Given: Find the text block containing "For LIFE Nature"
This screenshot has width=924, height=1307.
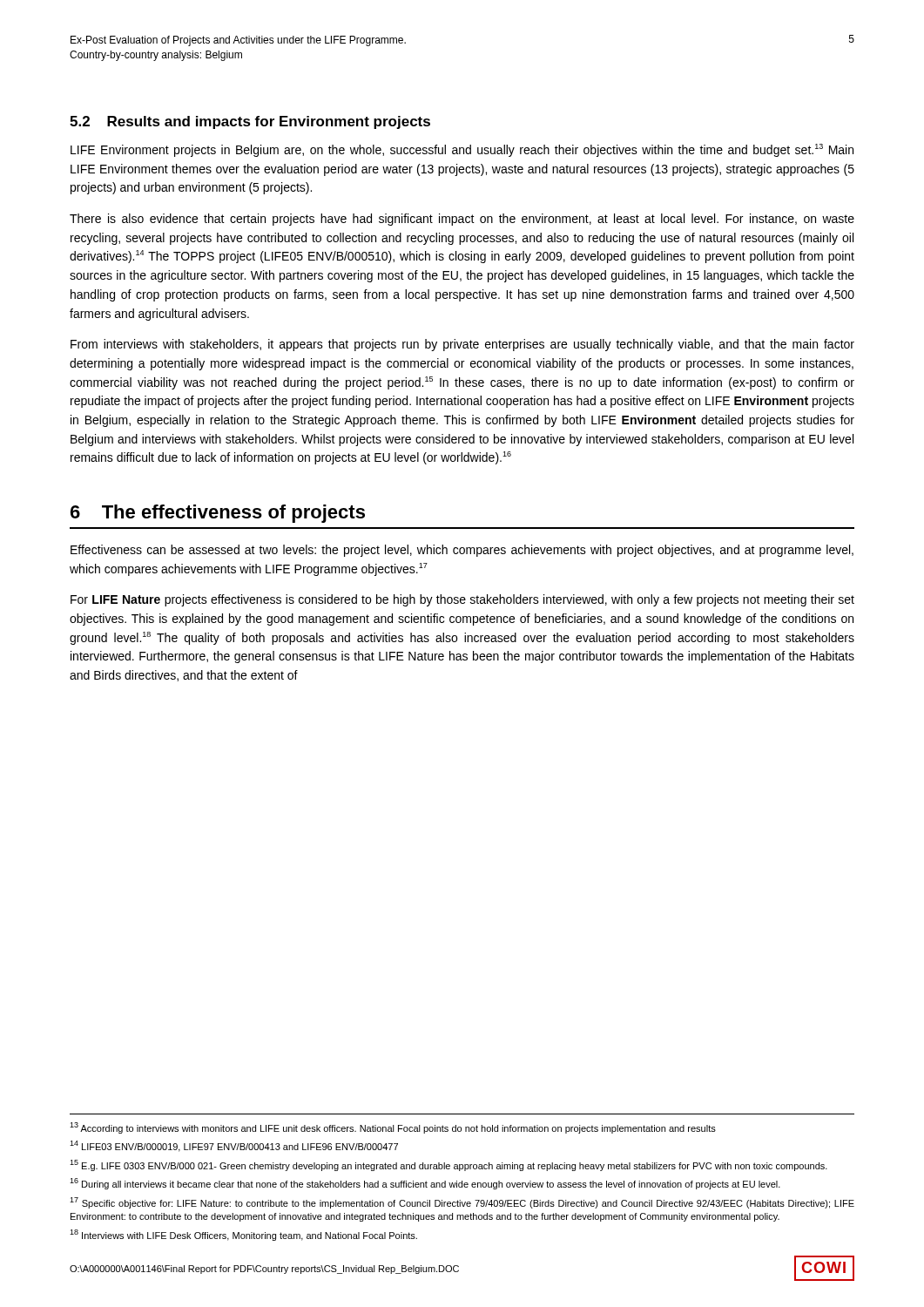Looking at the screenshot, I should click(462, 638).
